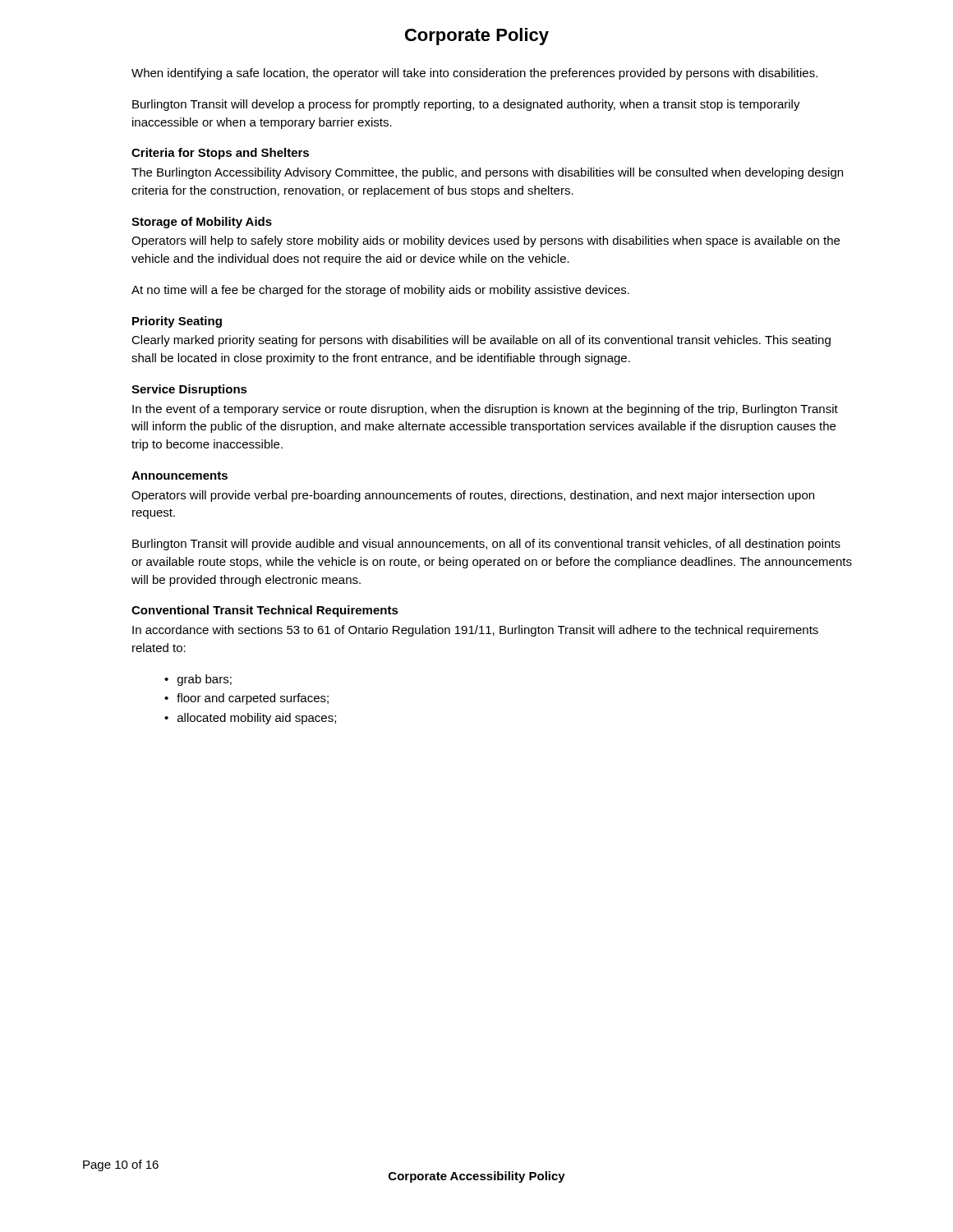Where does it say "grab bars;"?
Screen dimensions: 1232x953
point(205,678)
